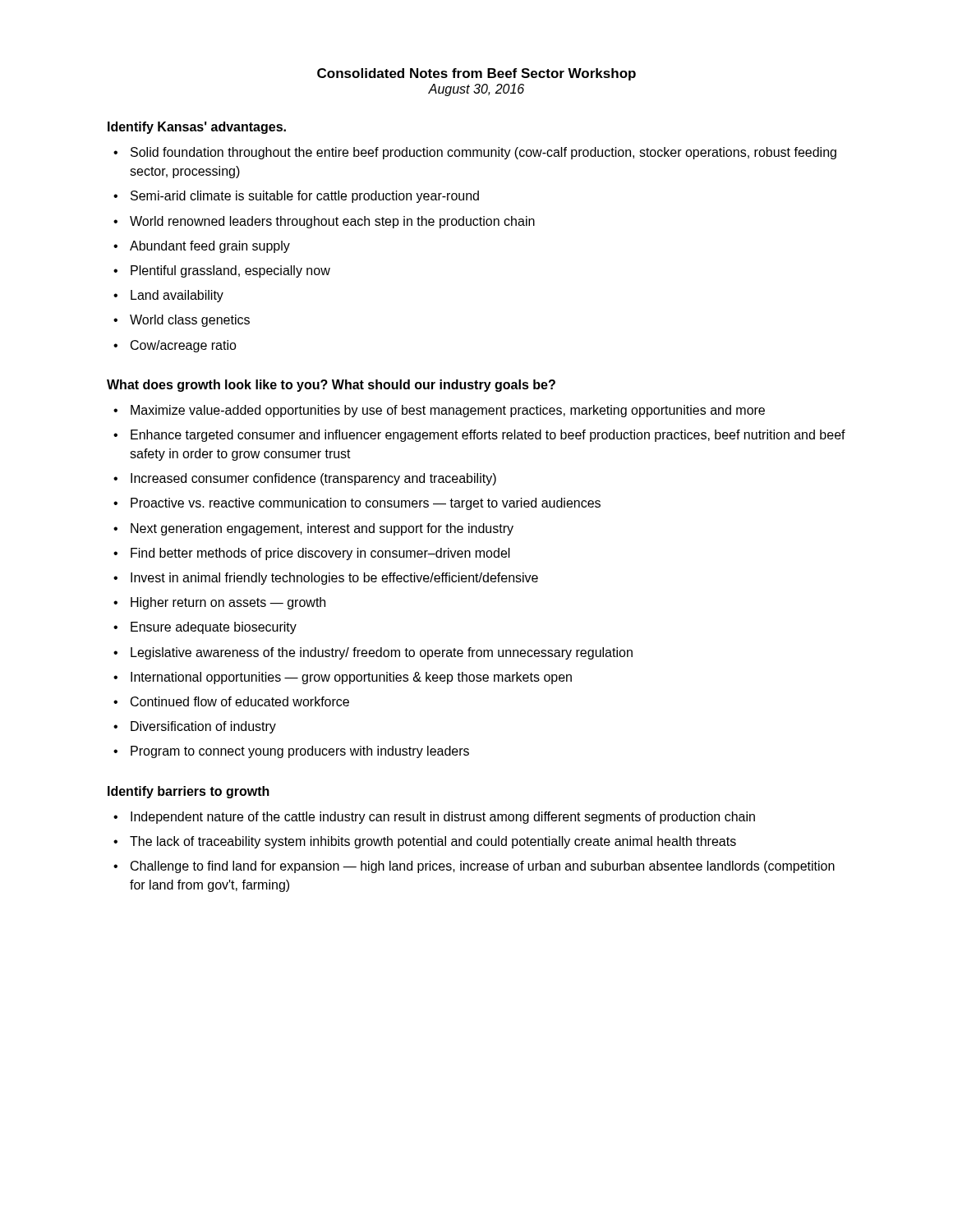
Task: Point to the passage starting "Increased consumer confidence (transparency and"
Action: tap(313, 479)
